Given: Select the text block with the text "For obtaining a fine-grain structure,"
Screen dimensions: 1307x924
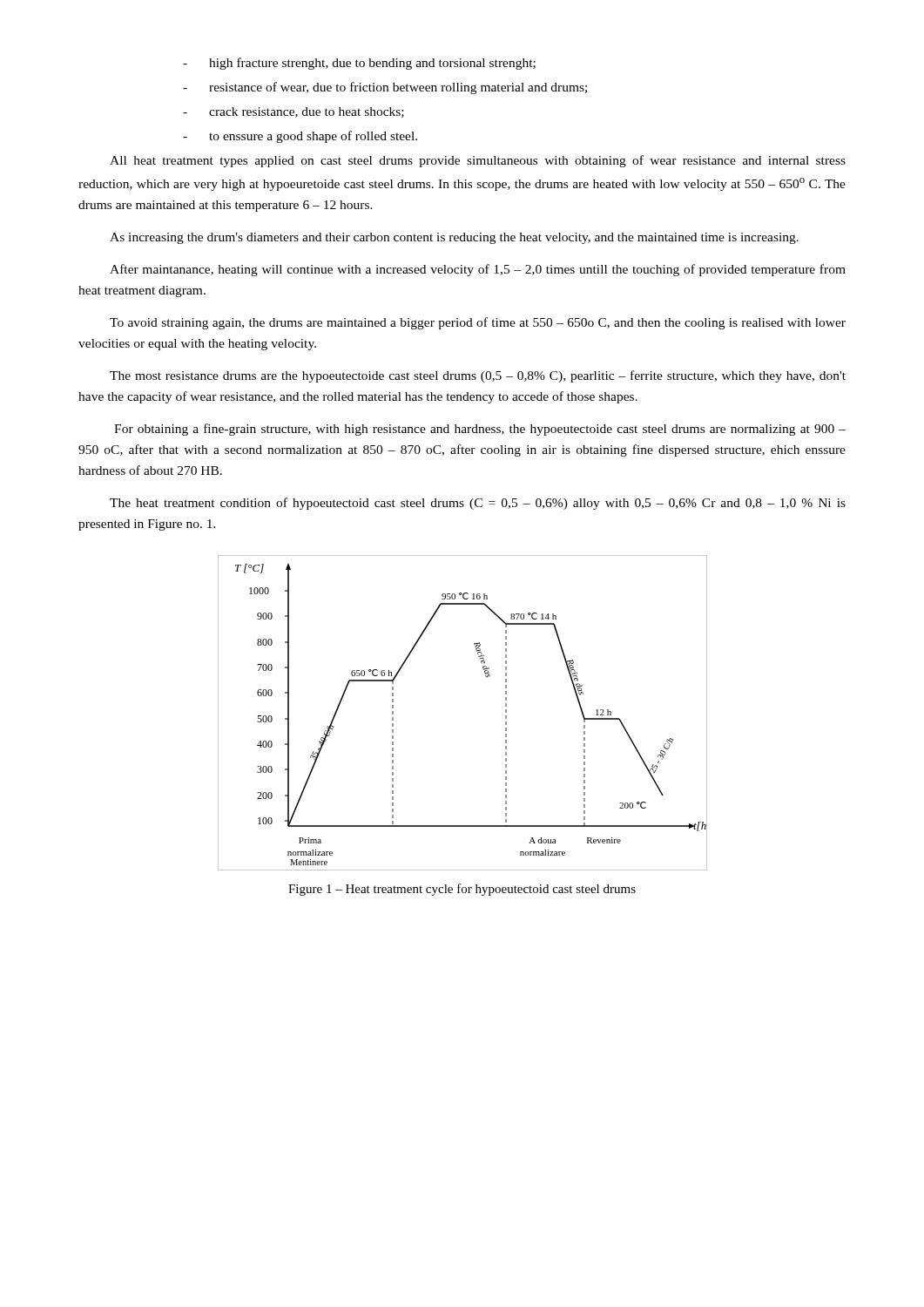Looking at the screenshot, I should point(462,449).
